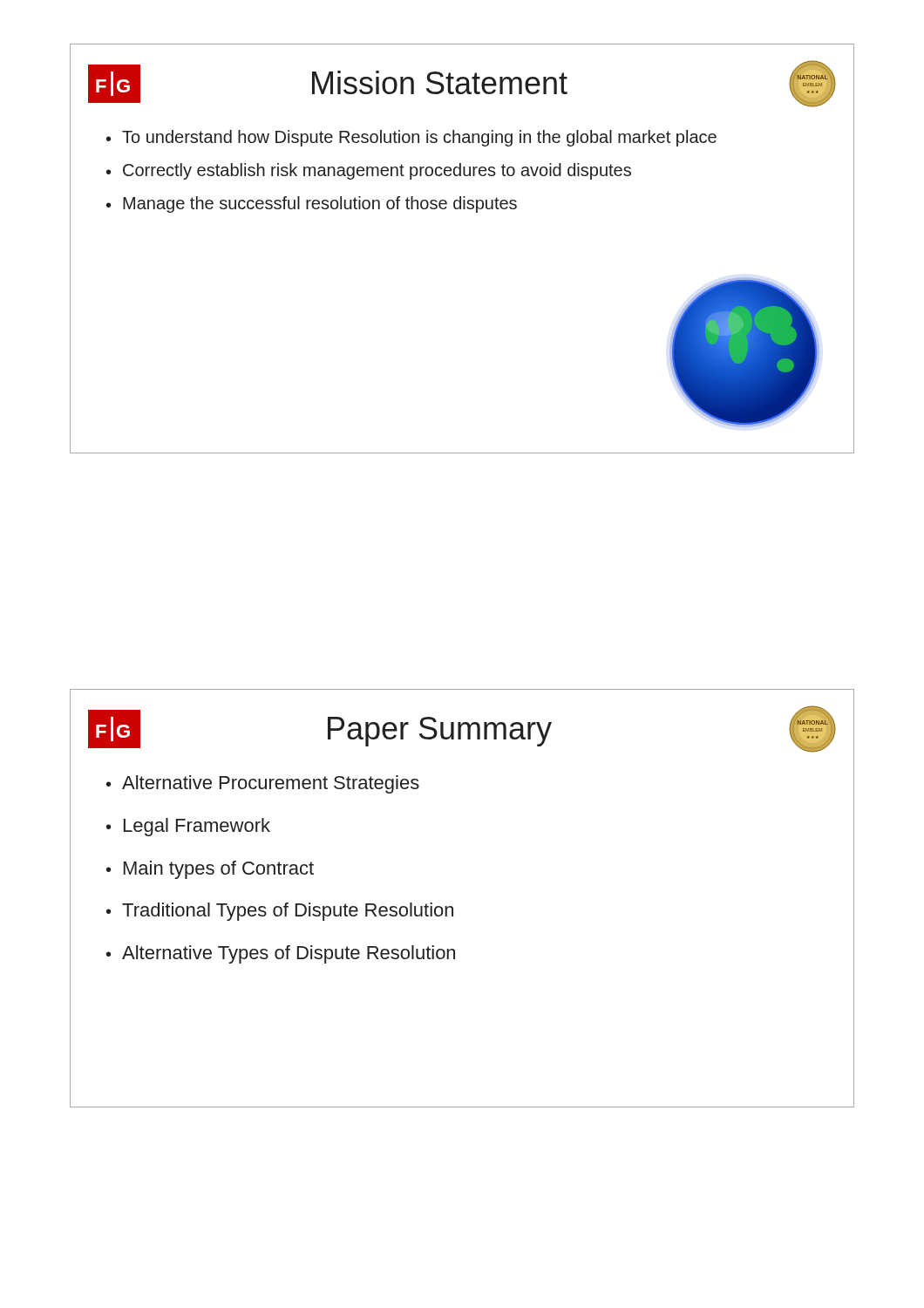Viewport: 924px width, 1308px height.
Task: Find the block starting "• To understand"
Action: pyautogui.click(x=411, y=138)
